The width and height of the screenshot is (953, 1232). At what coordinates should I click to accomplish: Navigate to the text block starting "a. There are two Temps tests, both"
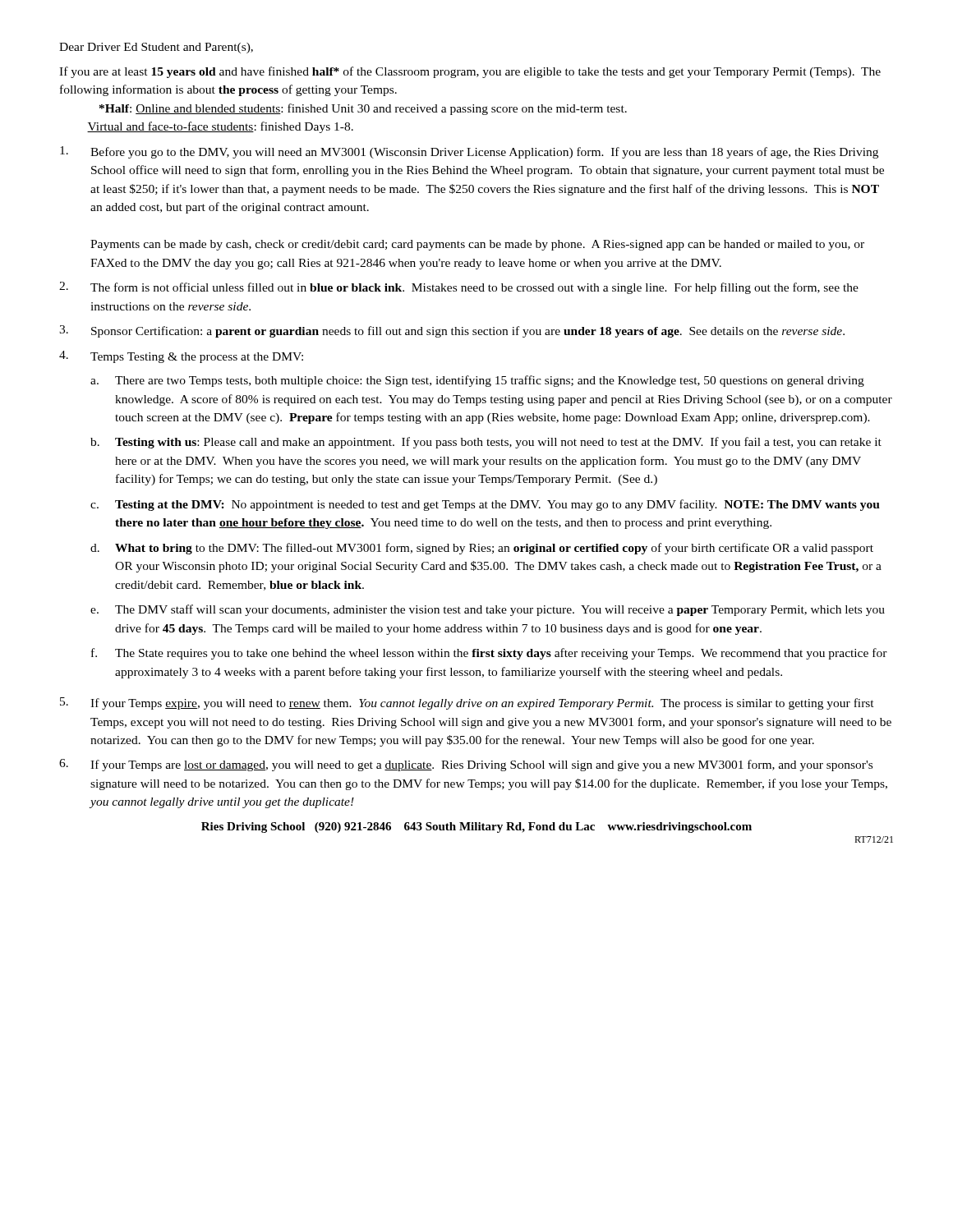492,399
